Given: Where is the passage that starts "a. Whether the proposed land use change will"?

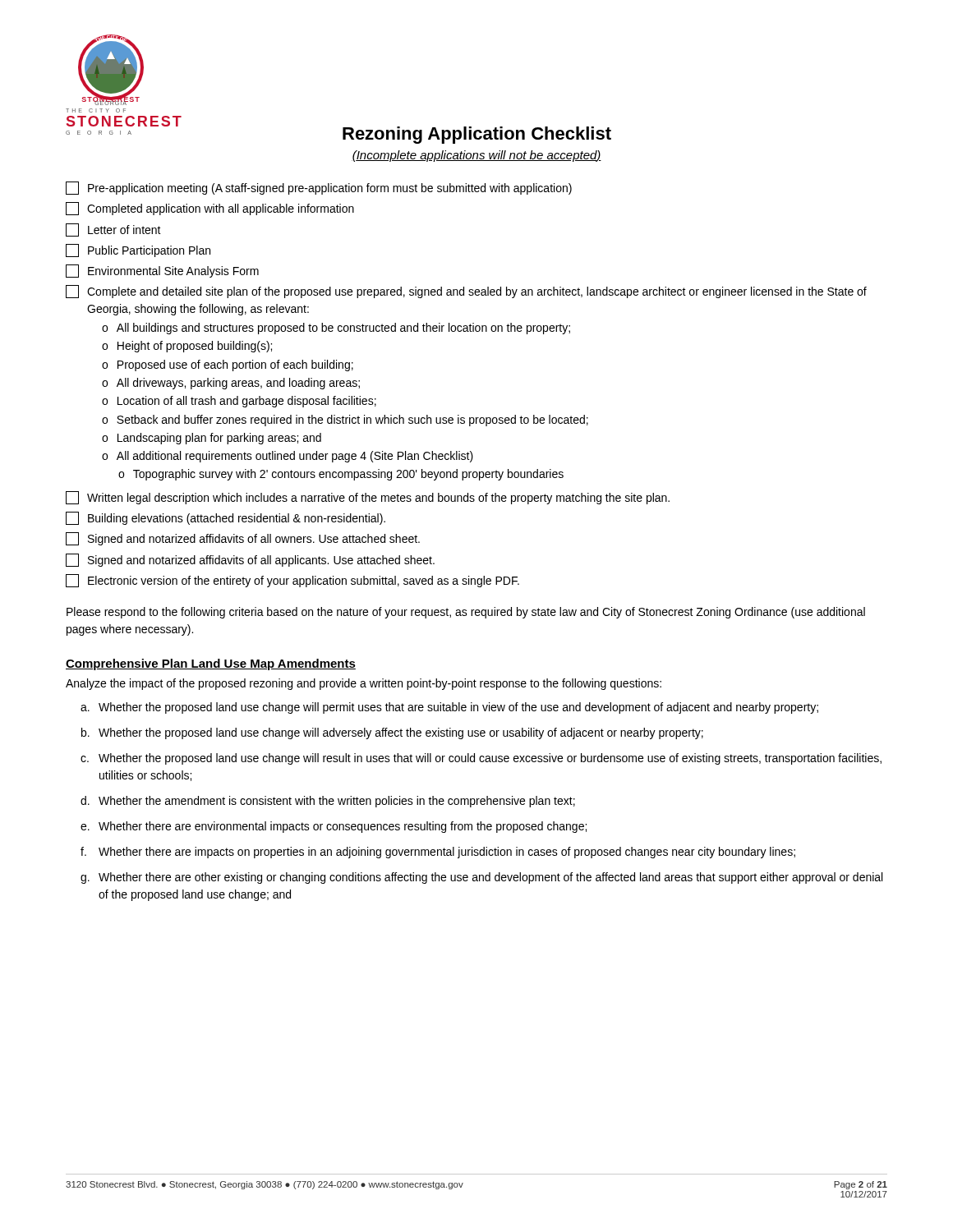Looking at the screenshot, I should click(450, 708).
